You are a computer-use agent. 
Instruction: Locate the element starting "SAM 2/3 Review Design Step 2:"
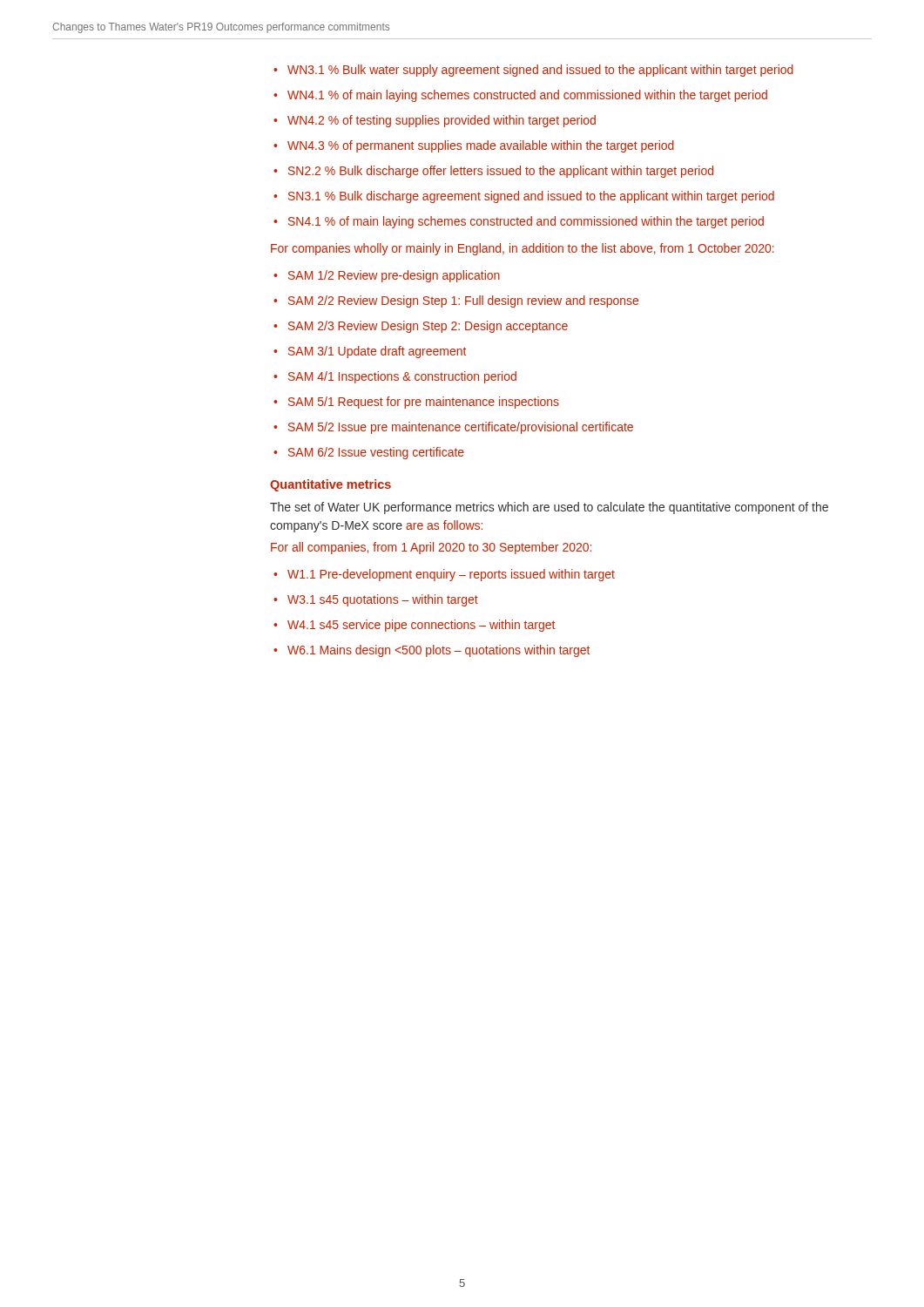pyautogui.click(x=428, y=326)
